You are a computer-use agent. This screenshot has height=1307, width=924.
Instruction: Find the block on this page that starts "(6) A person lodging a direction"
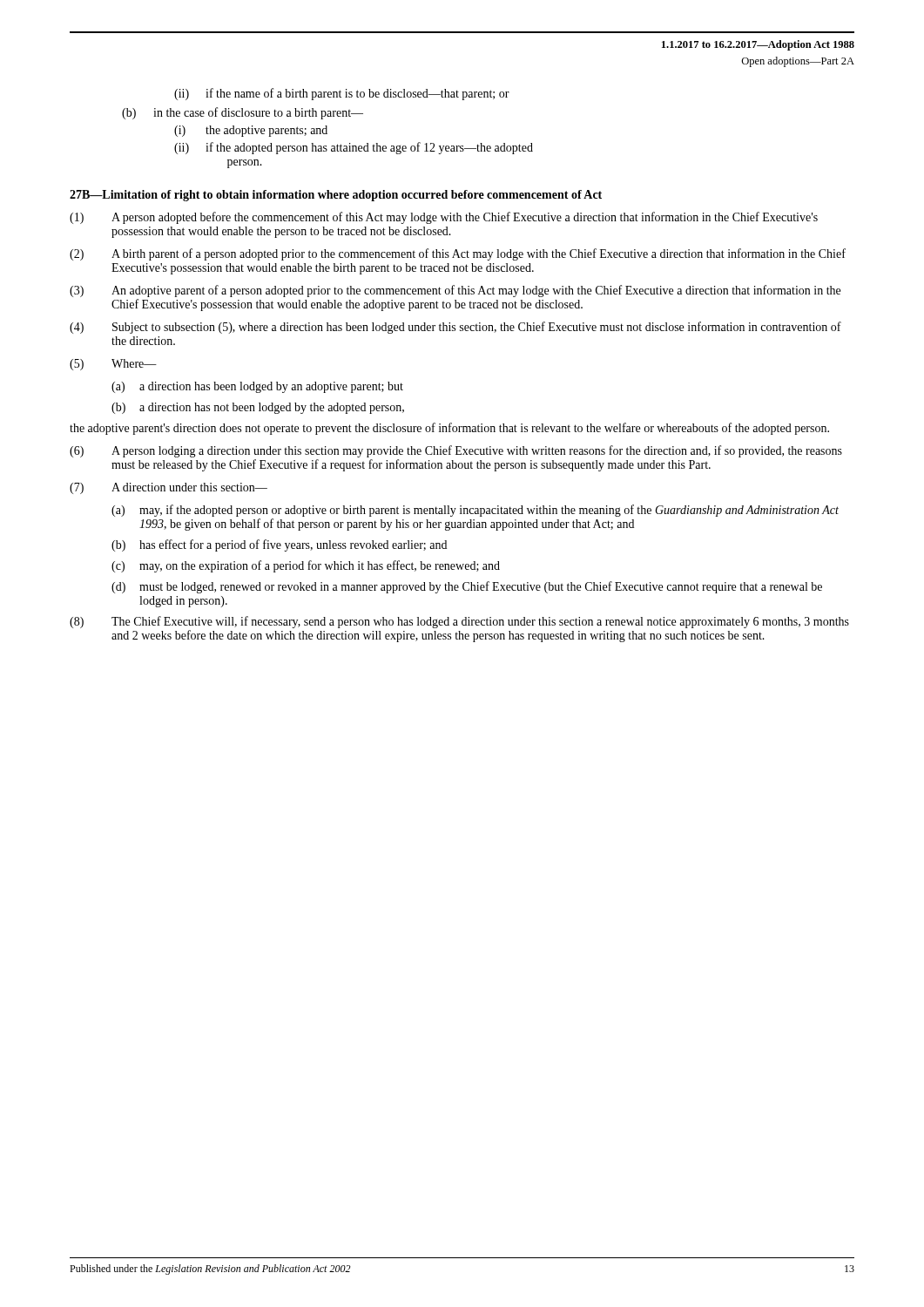coord(462,458)
